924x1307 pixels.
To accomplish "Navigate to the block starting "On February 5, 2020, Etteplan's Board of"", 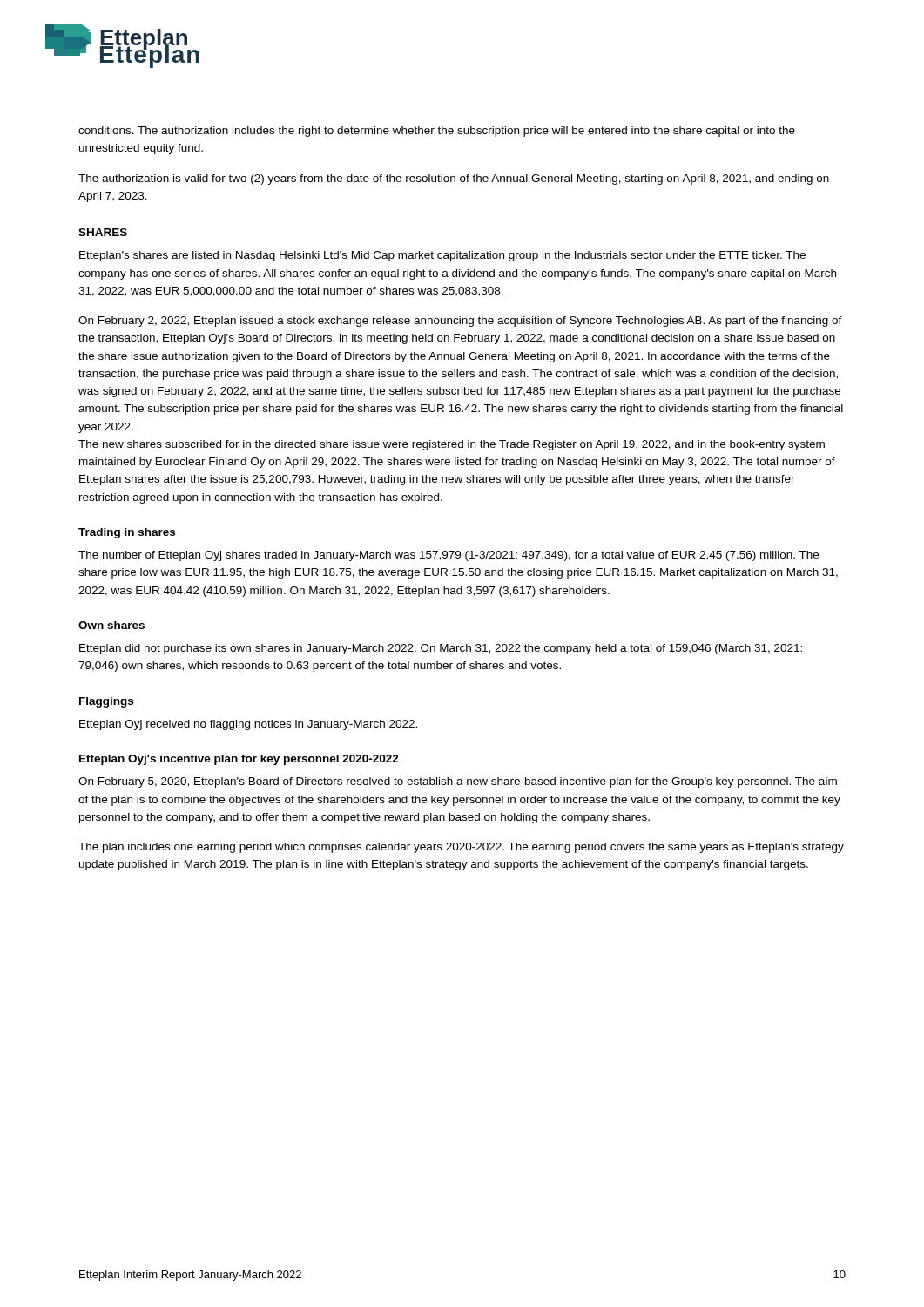I will pos(459,799).
